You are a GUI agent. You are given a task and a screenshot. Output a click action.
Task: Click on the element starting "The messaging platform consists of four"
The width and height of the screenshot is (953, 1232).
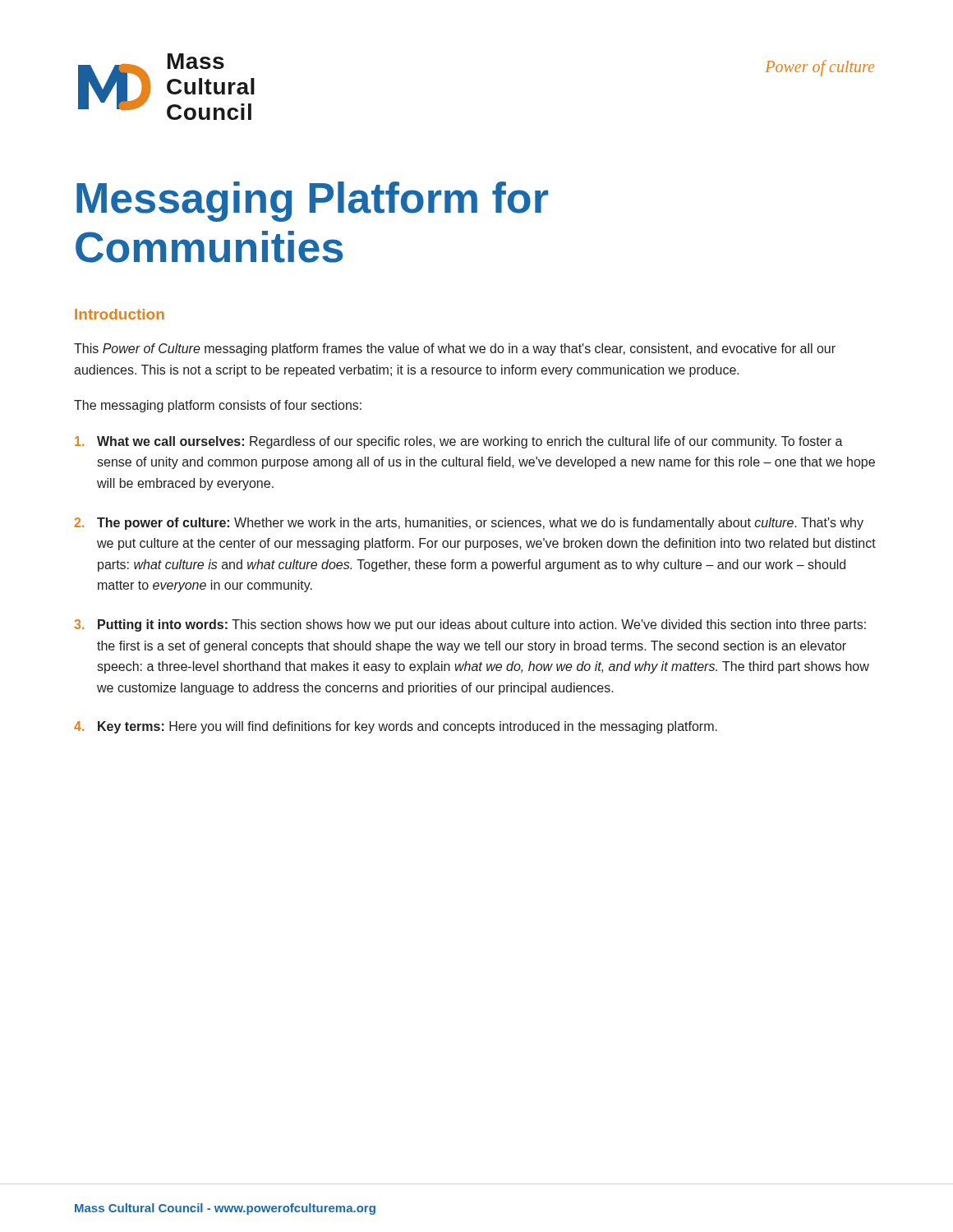(x=218, y=405)
